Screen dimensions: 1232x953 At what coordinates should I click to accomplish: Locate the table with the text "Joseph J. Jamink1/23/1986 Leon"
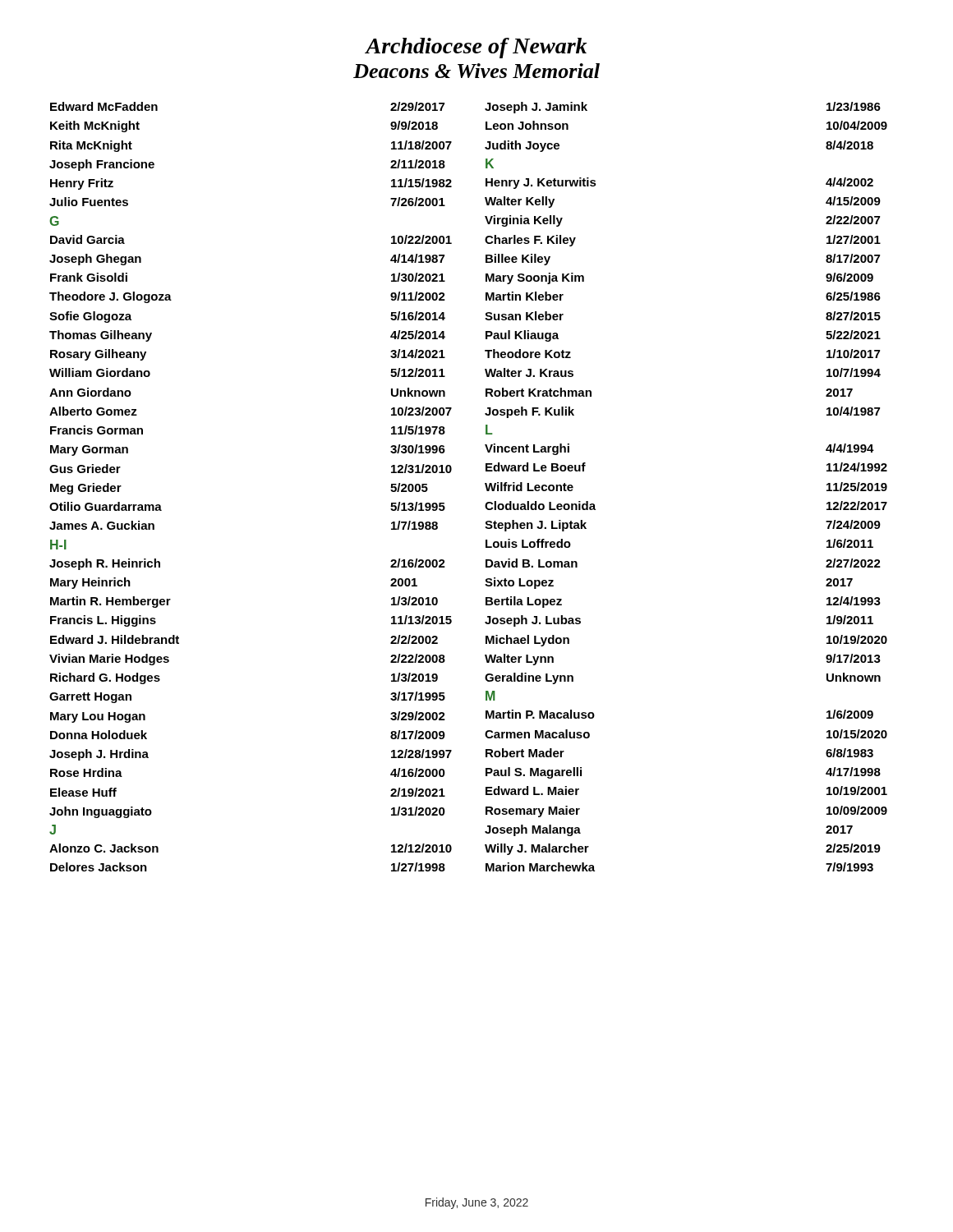[x=694, y=488]
